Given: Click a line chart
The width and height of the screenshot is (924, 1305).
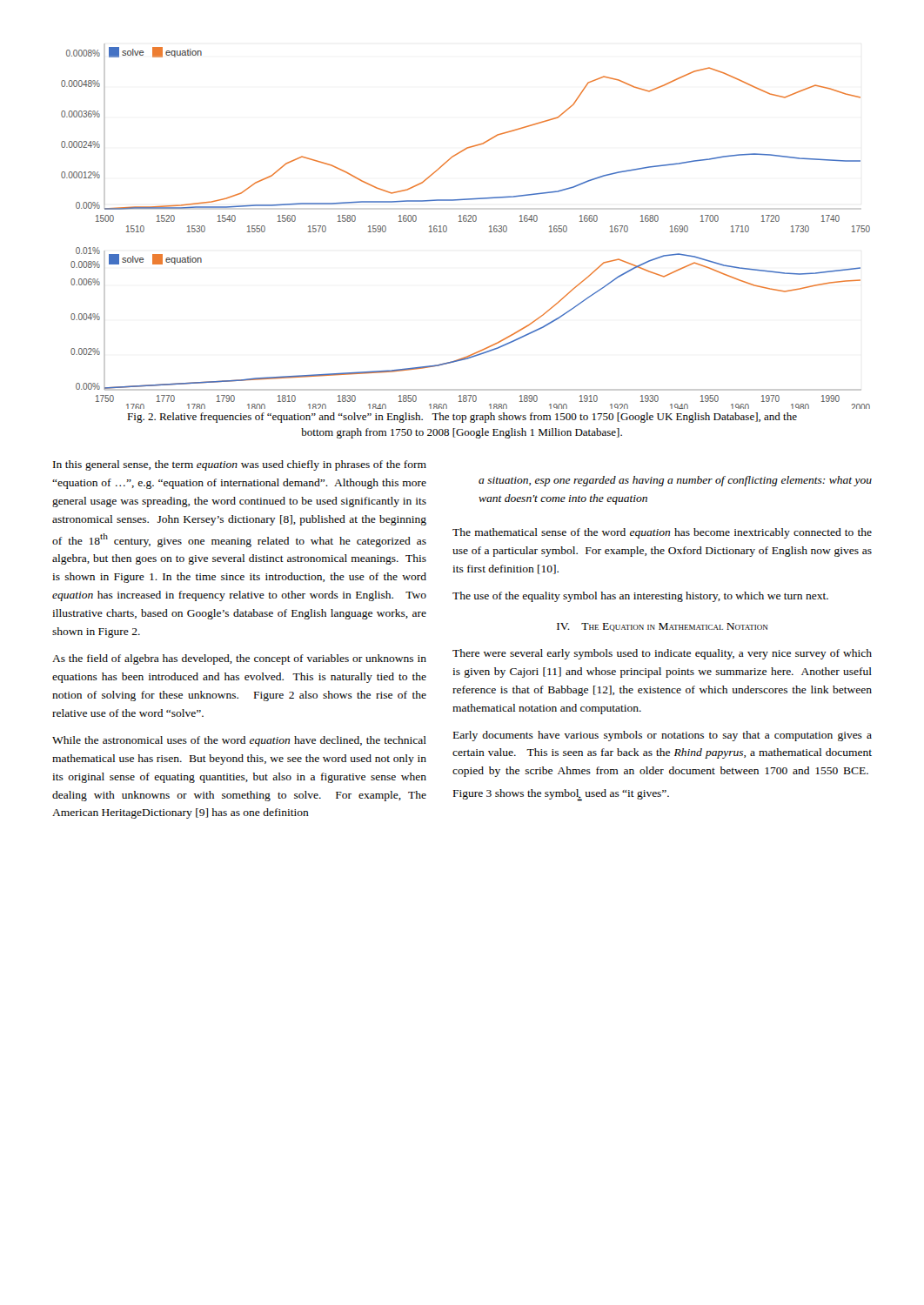Looking at the screenshot, I should click(462, 222).
